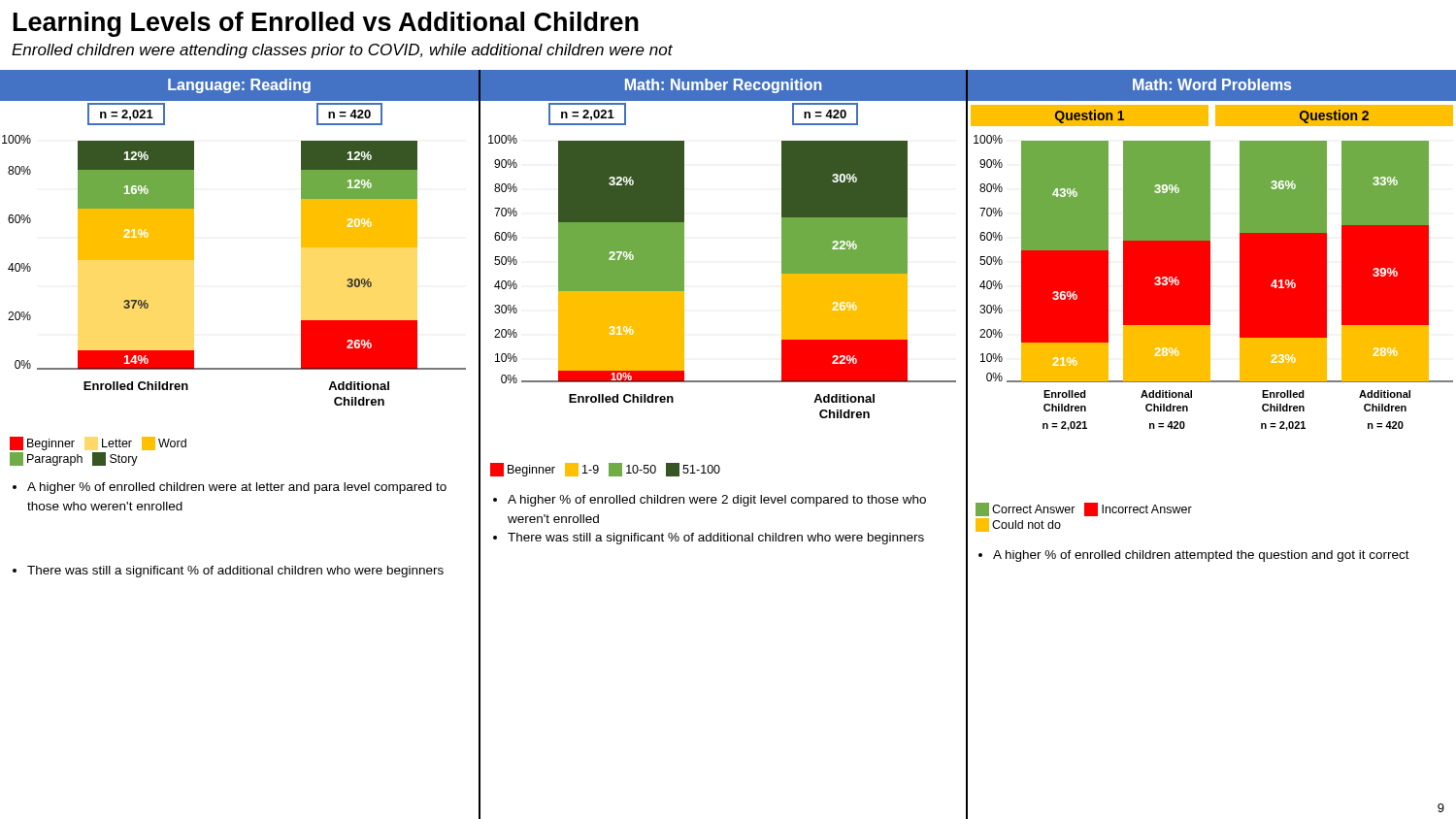Locate the list item containing "A higher % of enrolled children were at"
This screenshot has height=819, width=1456.
click(x=243, y=496)
